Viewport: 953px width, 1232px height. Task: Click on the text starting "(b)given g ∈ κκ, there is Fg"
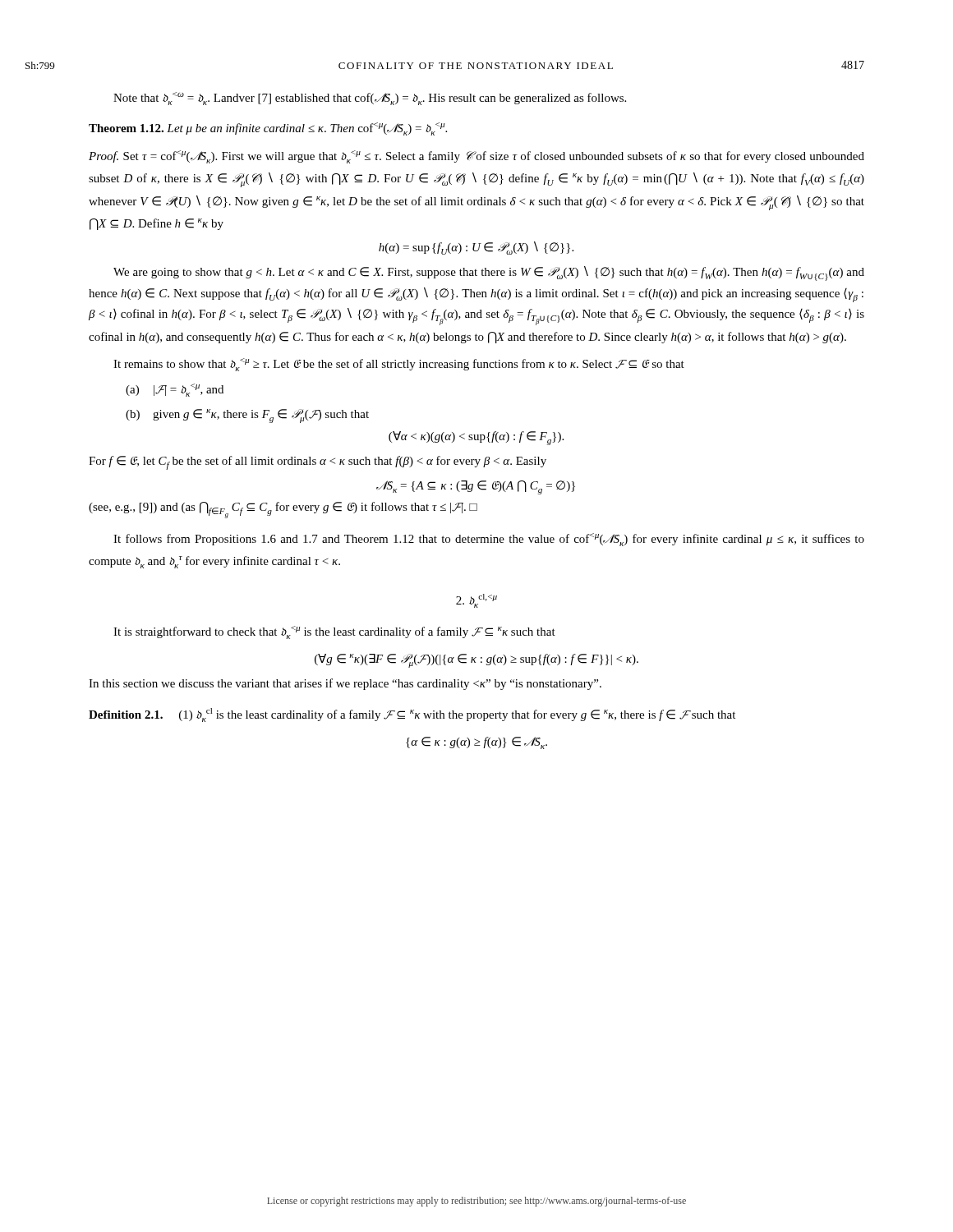click(x=247, y=416)
